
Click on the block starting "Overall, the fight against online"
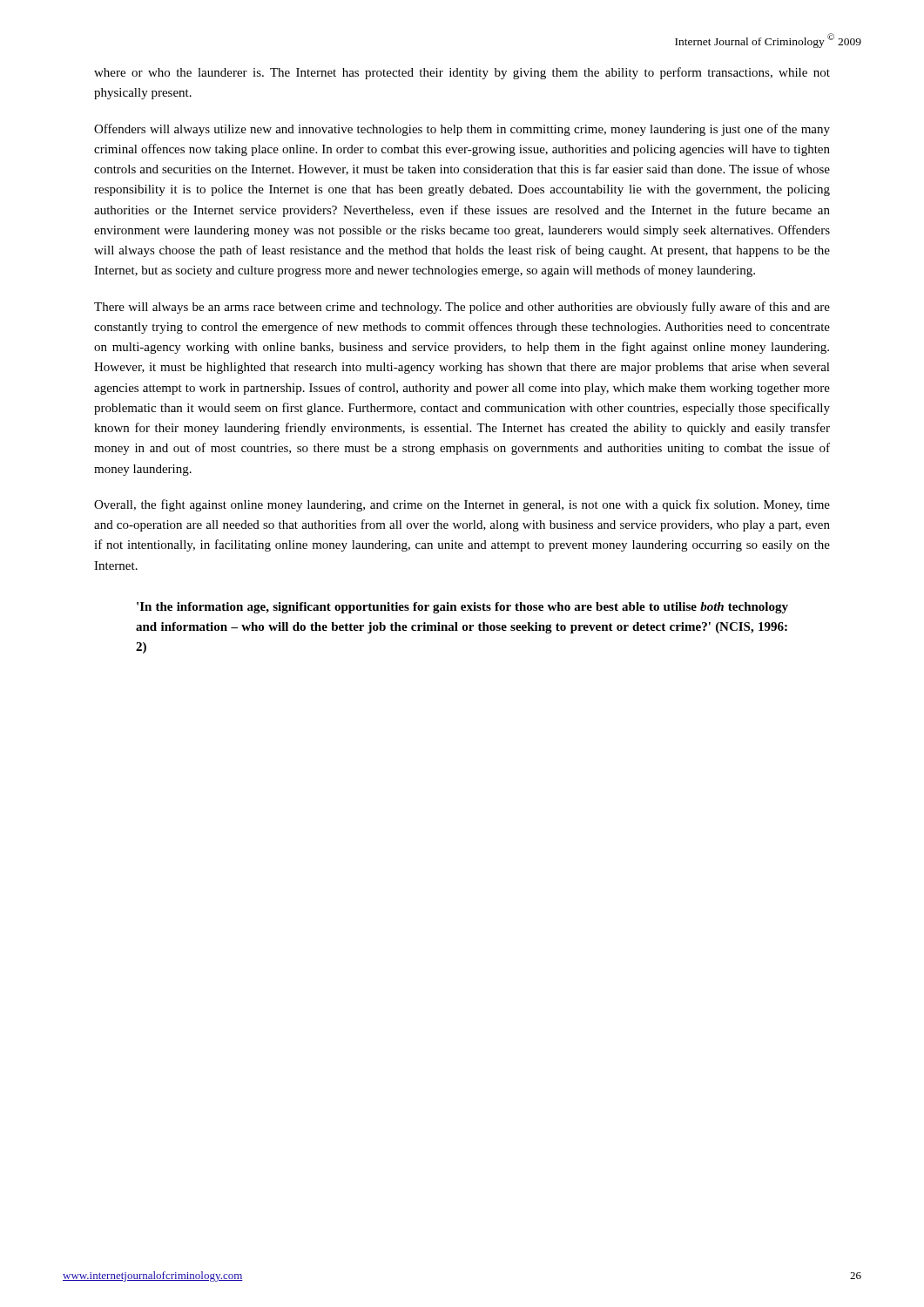(462, 535)
